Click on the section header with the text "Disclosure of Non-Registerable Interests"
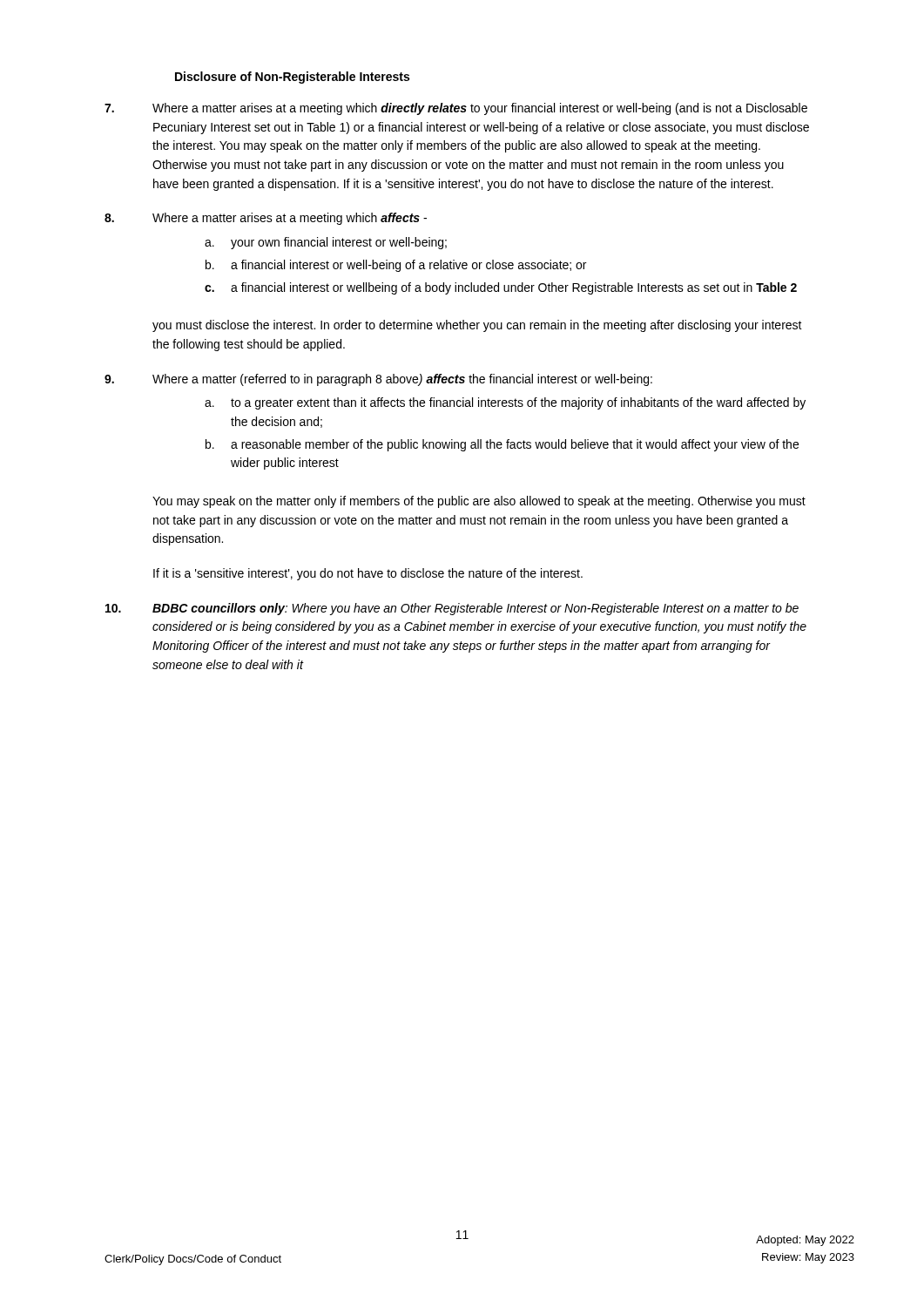Viewport: 924px width, 1307px height. (292, 77)
